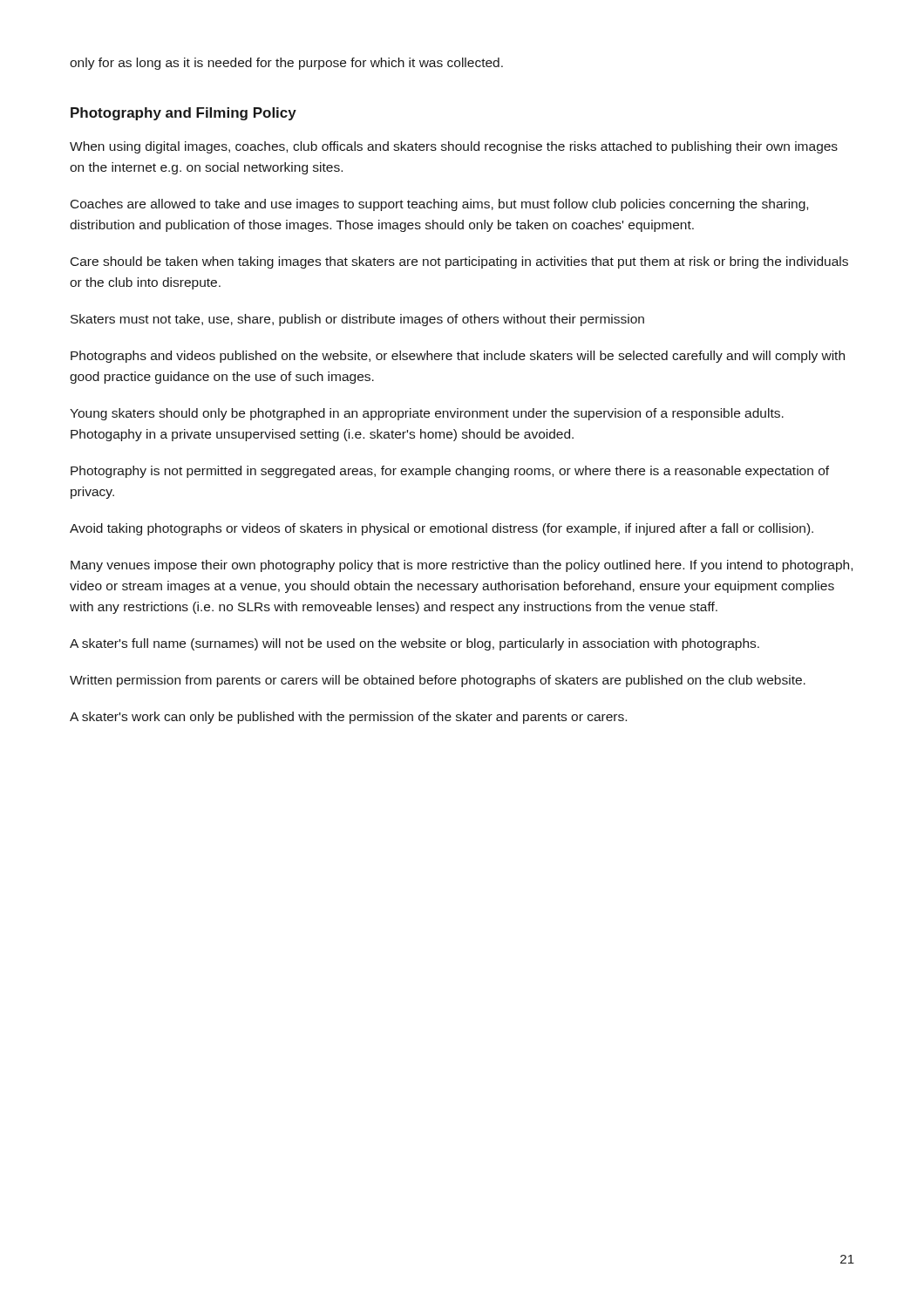Viewport: 924px width, 1308px height.
Task: Select the text block with the text "Photography is not permitted"
Action: [449, 481]
